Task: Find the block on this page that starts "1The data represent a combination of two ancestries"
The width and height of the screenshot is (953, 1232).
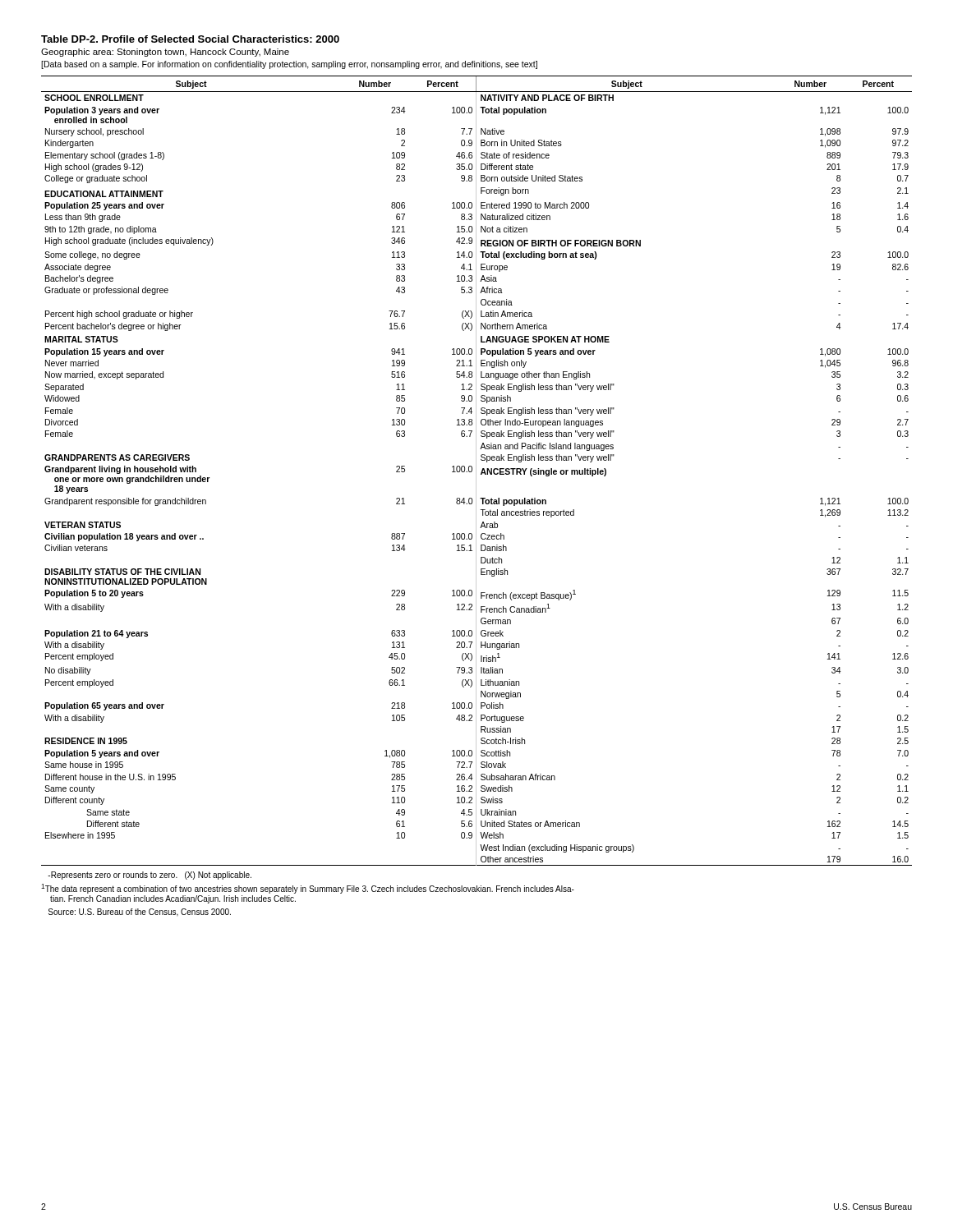Action: pos(308,893)
